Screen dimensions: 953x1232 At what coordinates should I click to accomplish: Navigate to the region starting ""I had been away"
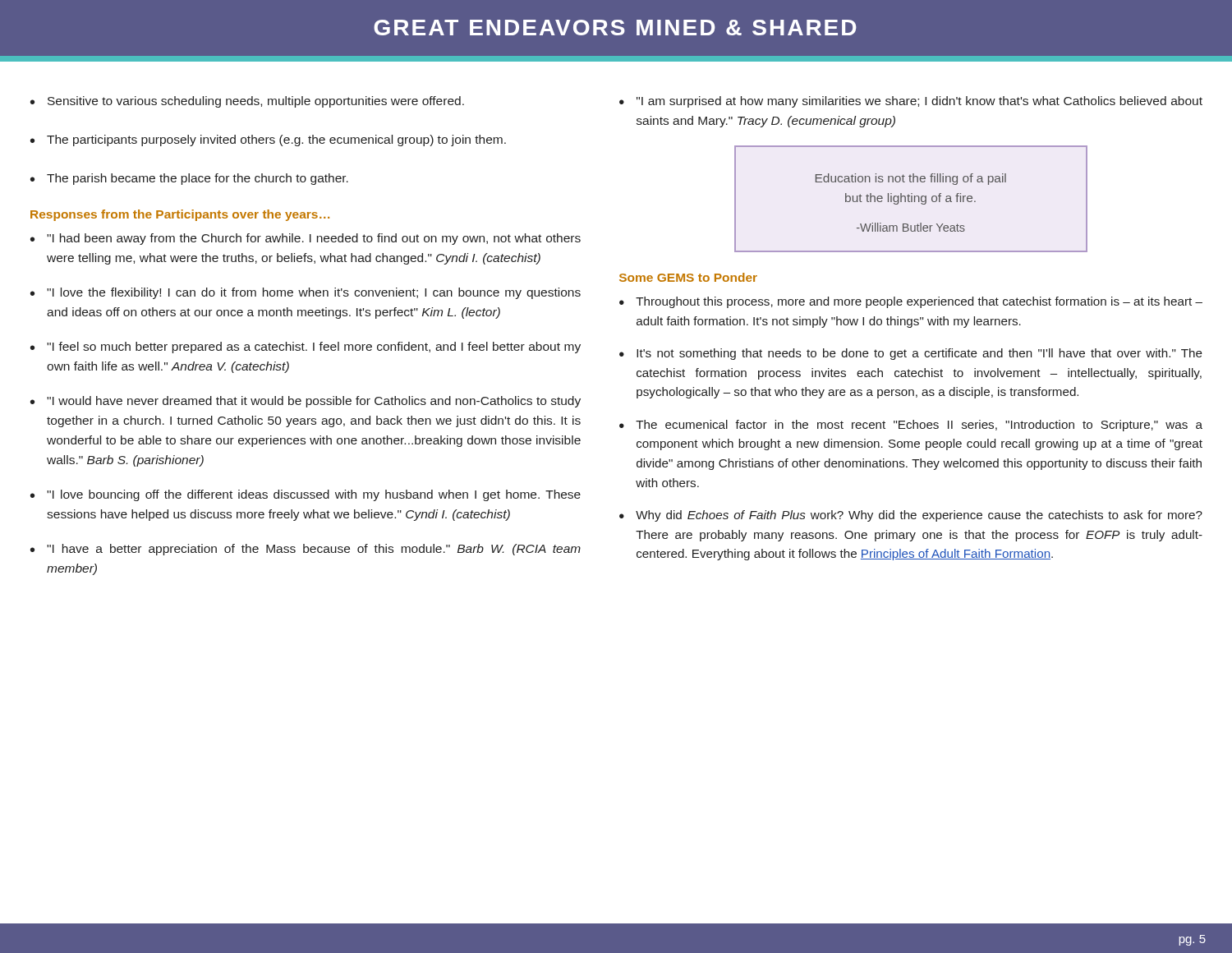(314, 248)
